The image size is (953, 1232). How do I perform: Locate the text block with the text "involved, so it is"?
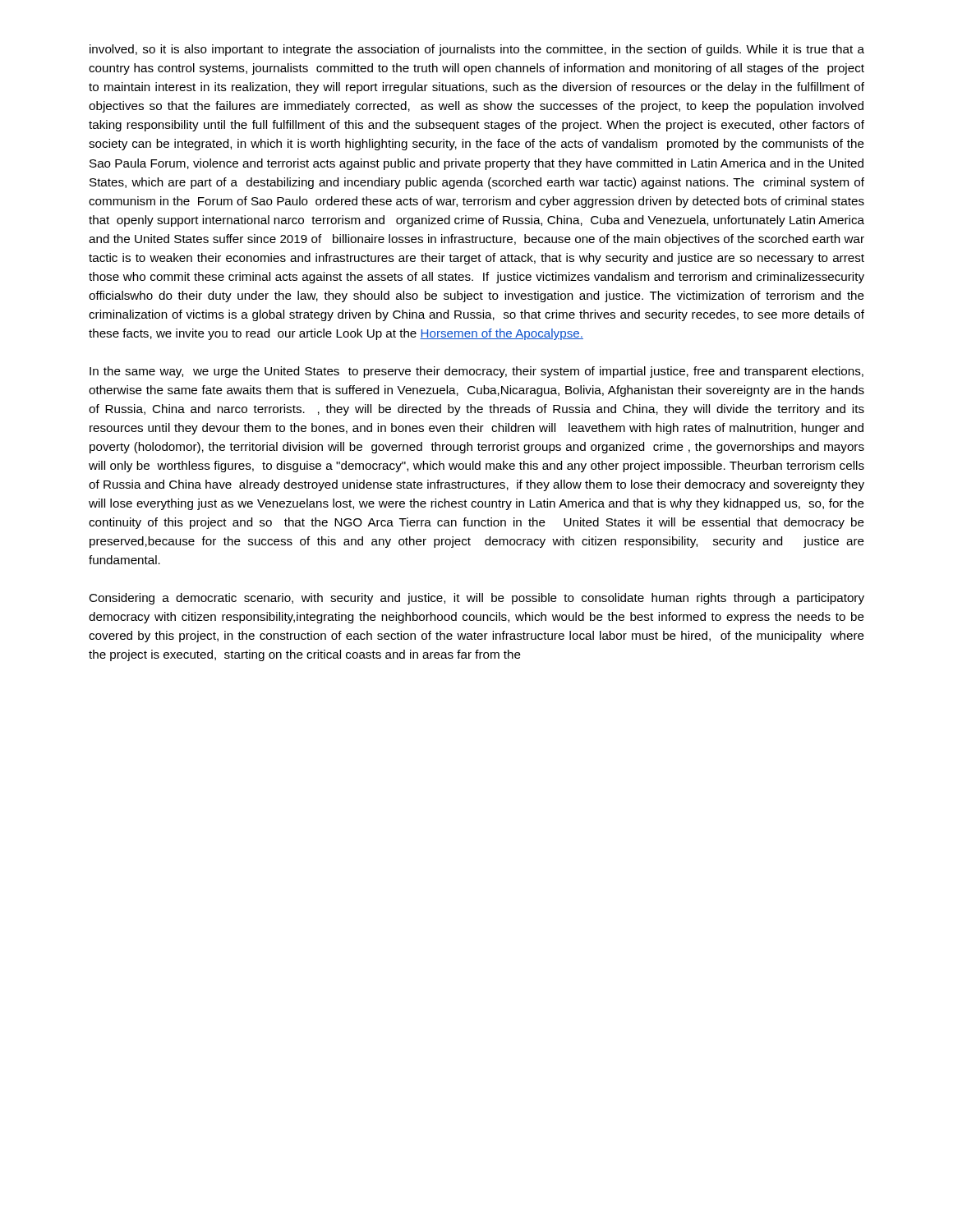pos(476,191)
